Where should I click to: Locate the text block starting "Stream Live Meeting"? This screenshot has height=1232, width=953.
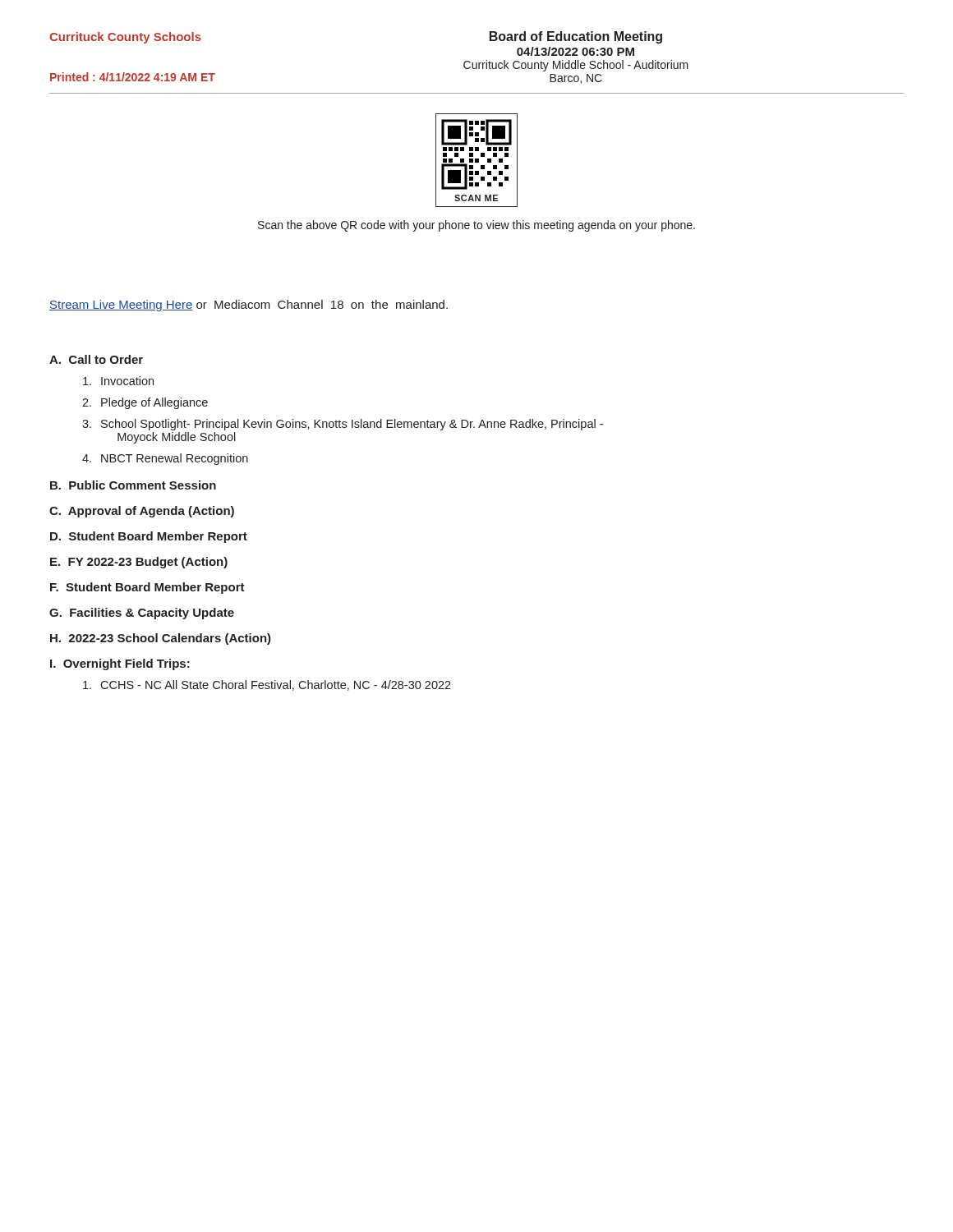(x=249, y=304)
